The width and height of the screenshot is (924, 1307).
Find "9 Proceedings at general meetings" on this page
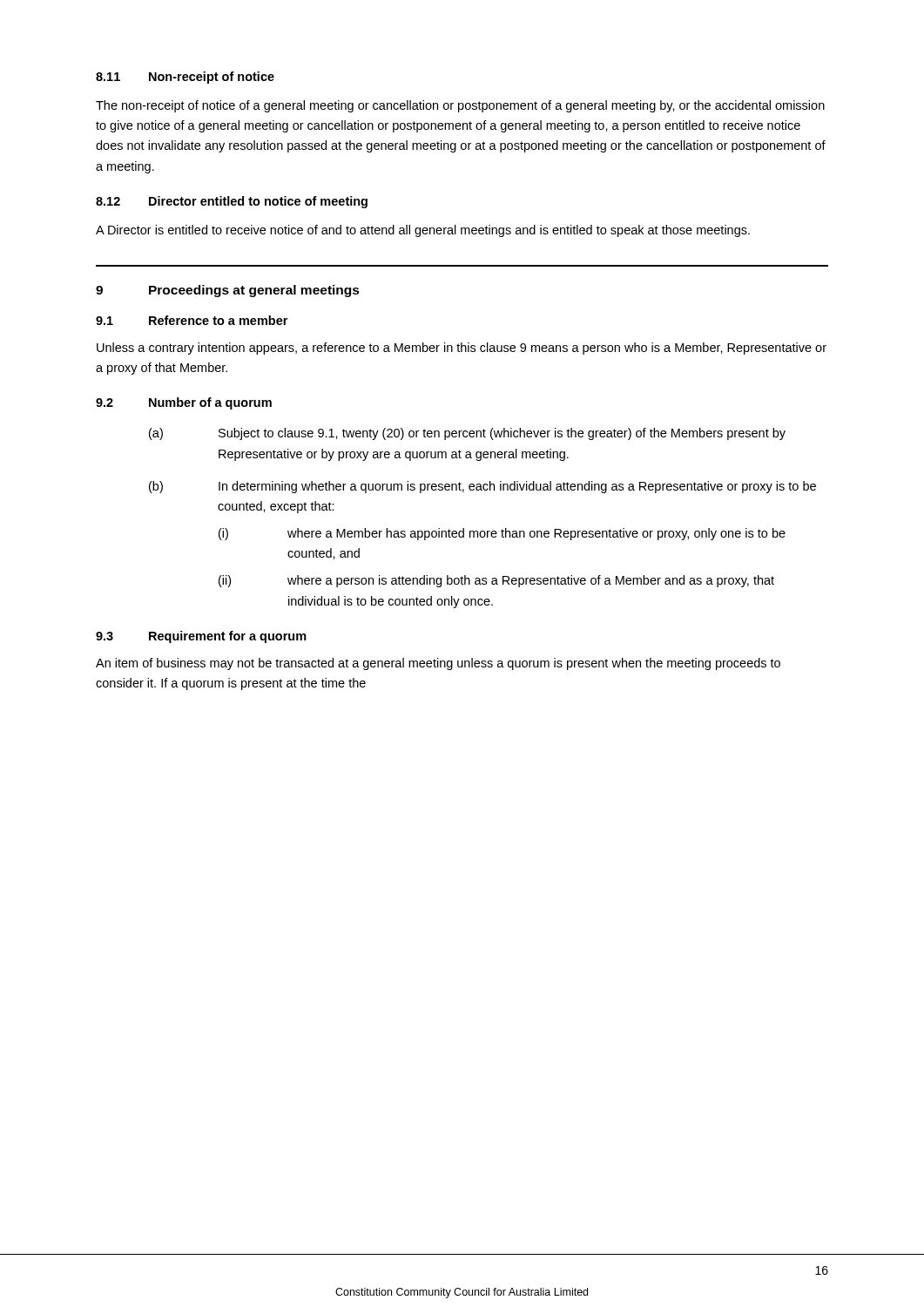(228, 290)
